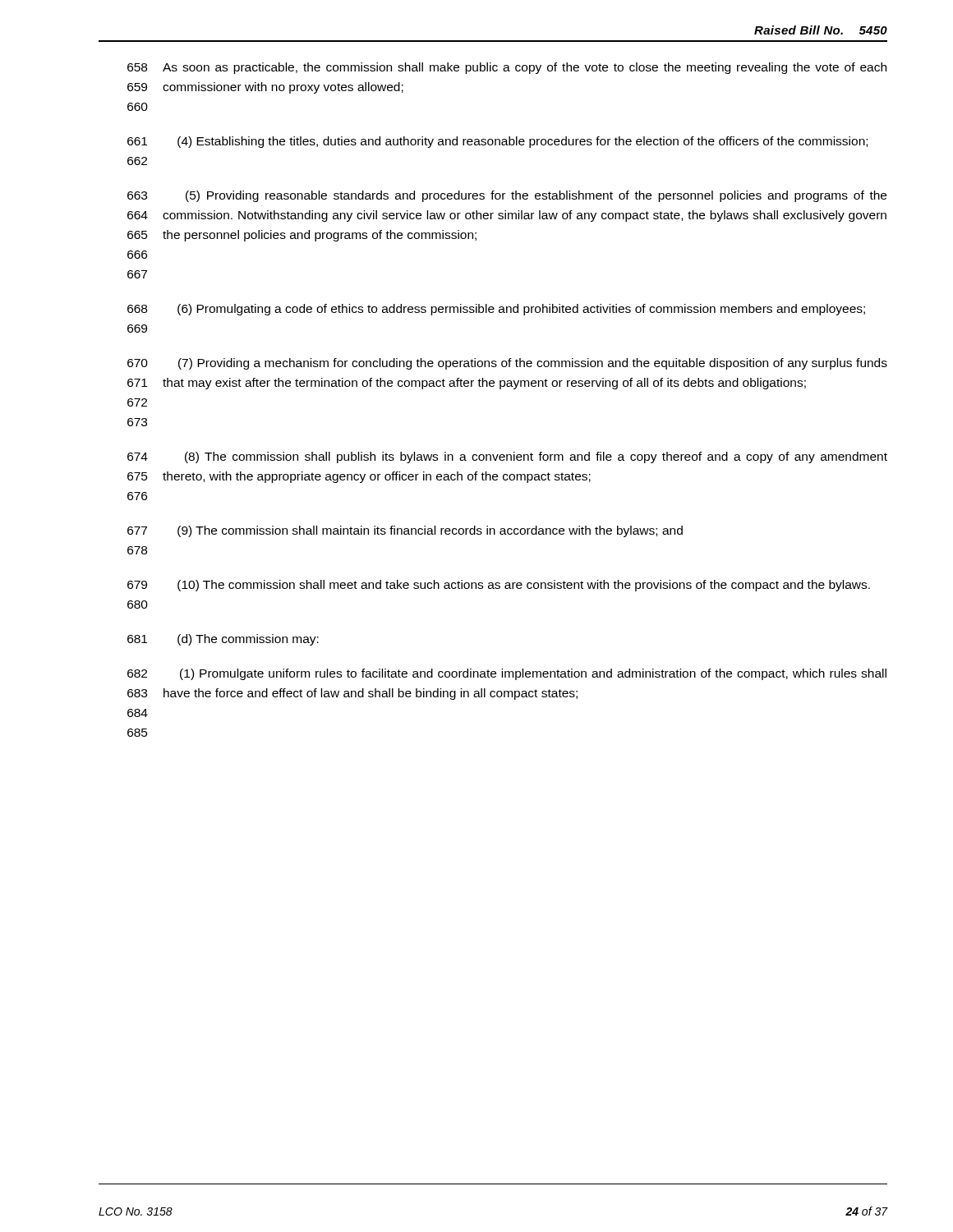This screenshot has width=953, height=1232.
Task: Click on the element starting "663 664 665"
Action: pos(507,196)
